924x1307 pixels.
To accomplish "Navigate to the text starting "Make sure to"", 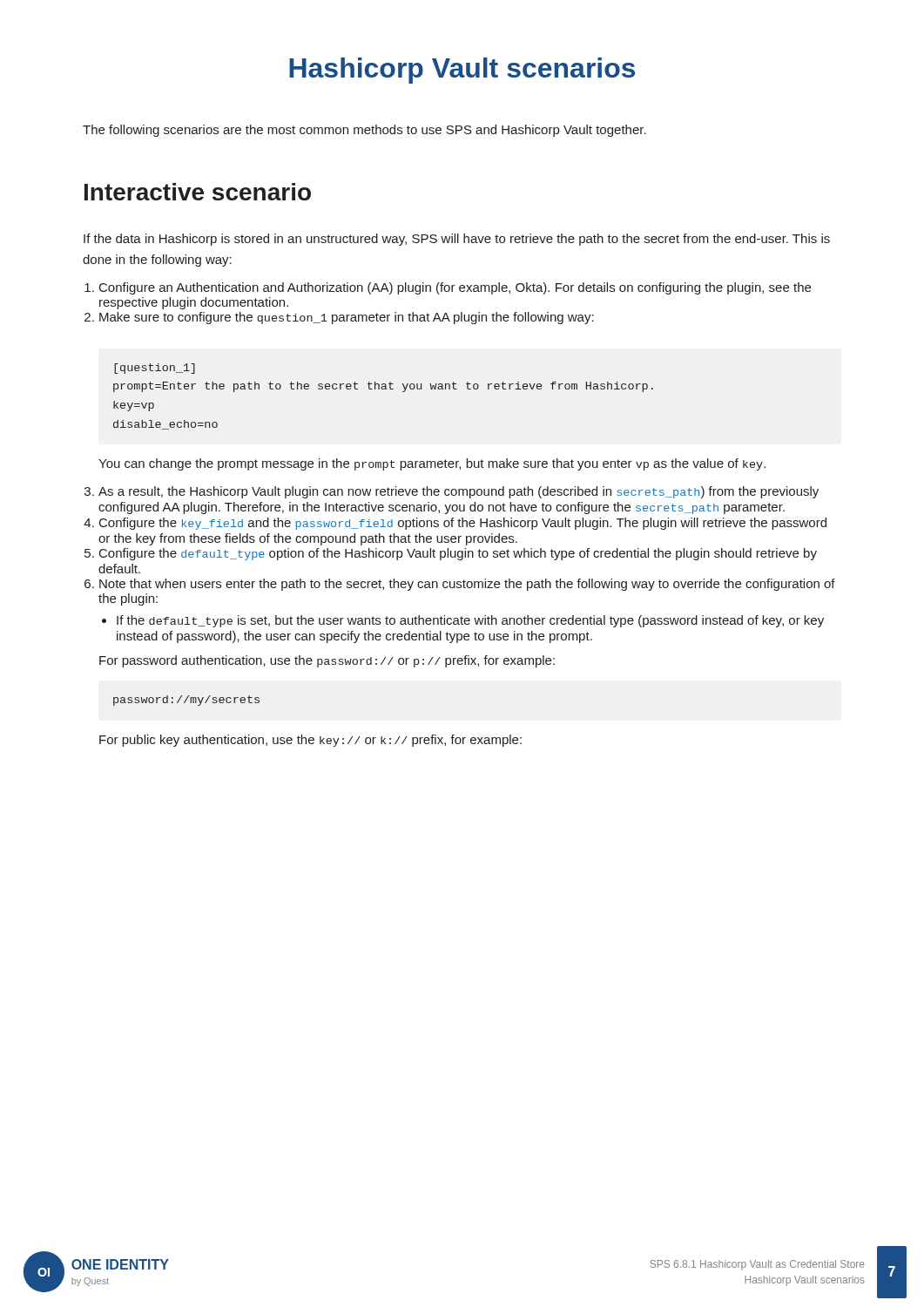I will coord(470,392).
